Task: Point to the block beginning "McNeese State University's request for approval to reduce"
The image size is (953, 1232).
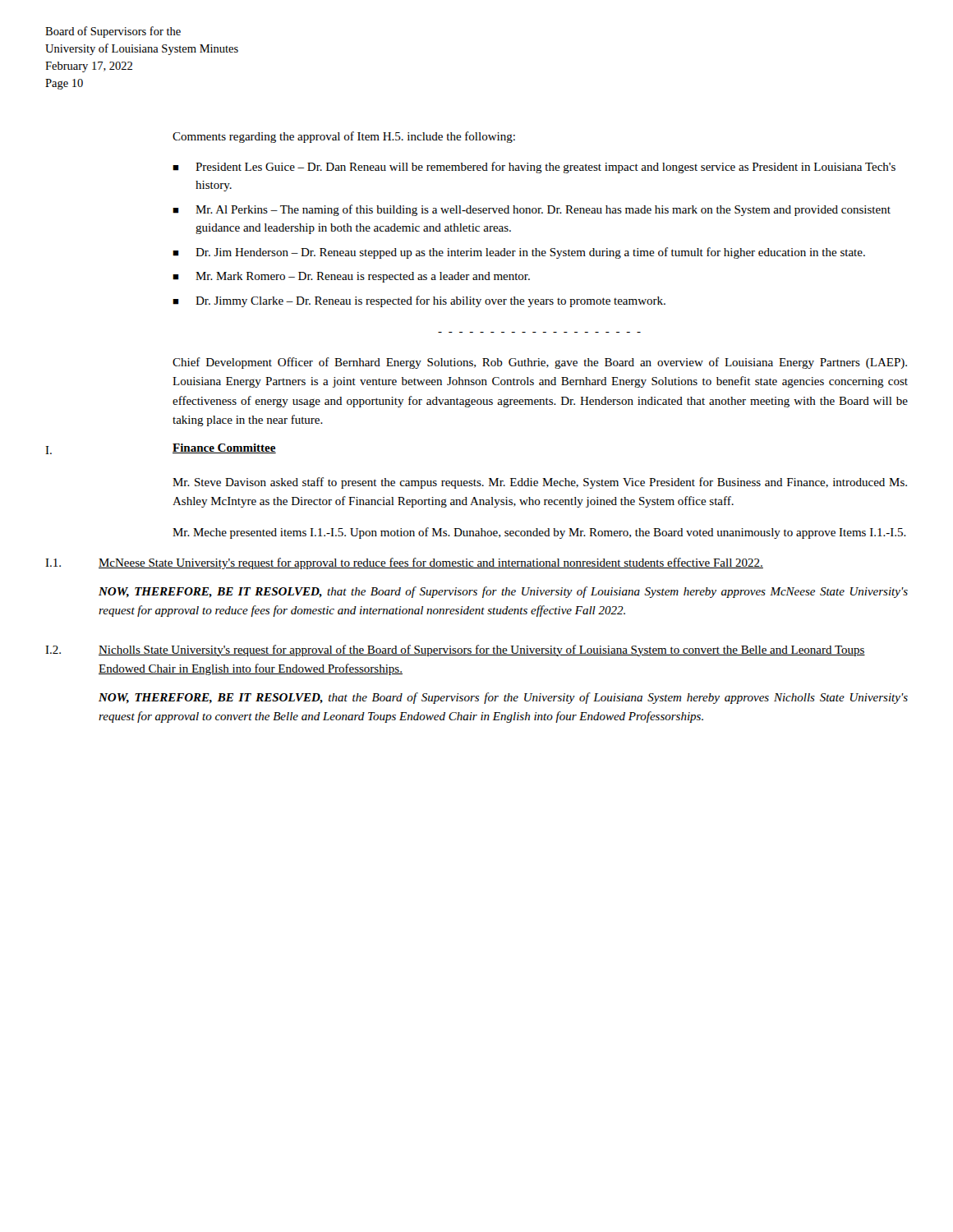Action: [x=503, y=588]
